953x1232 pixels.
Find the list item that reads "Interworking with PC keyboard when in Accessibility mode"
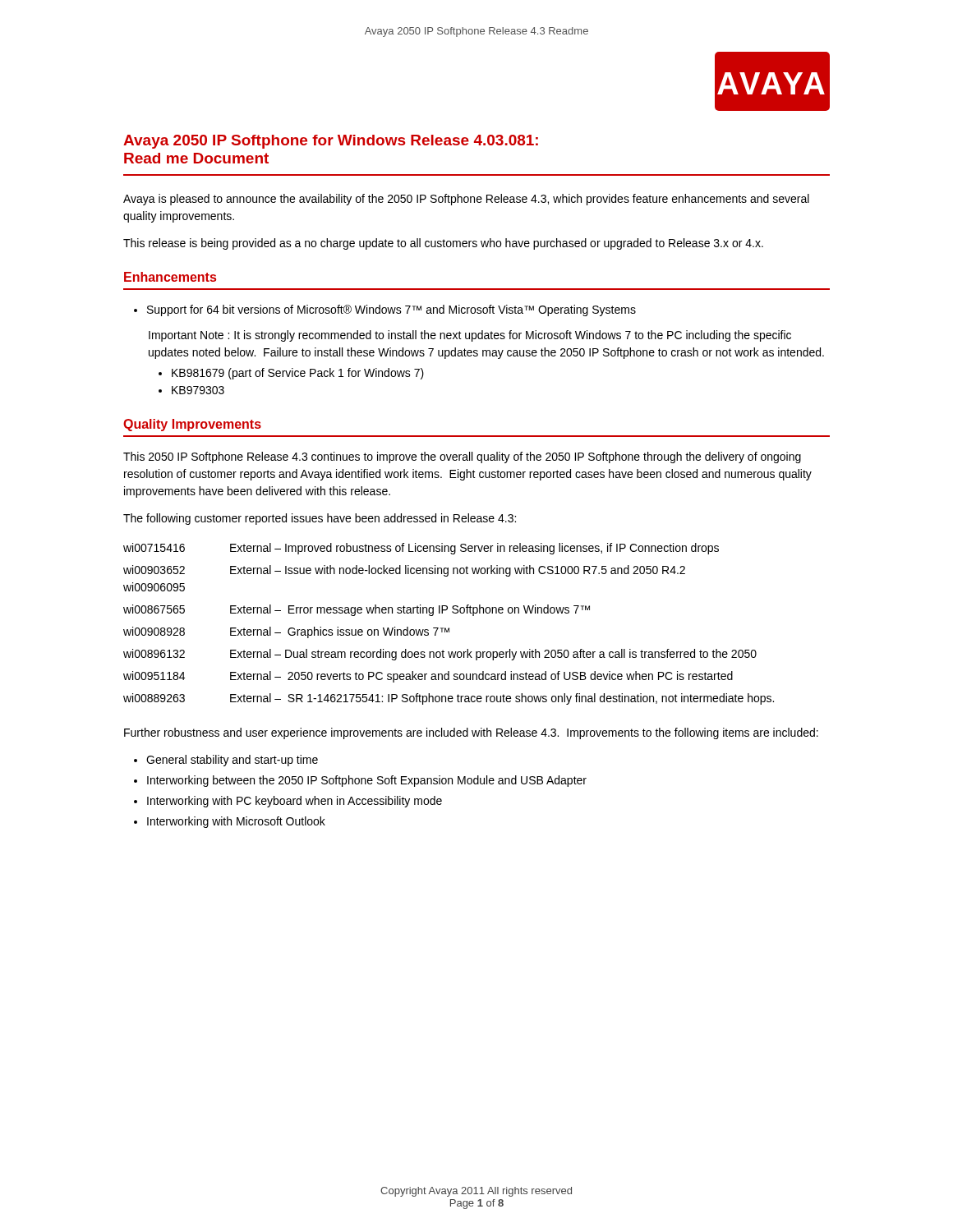click(288, 802)
